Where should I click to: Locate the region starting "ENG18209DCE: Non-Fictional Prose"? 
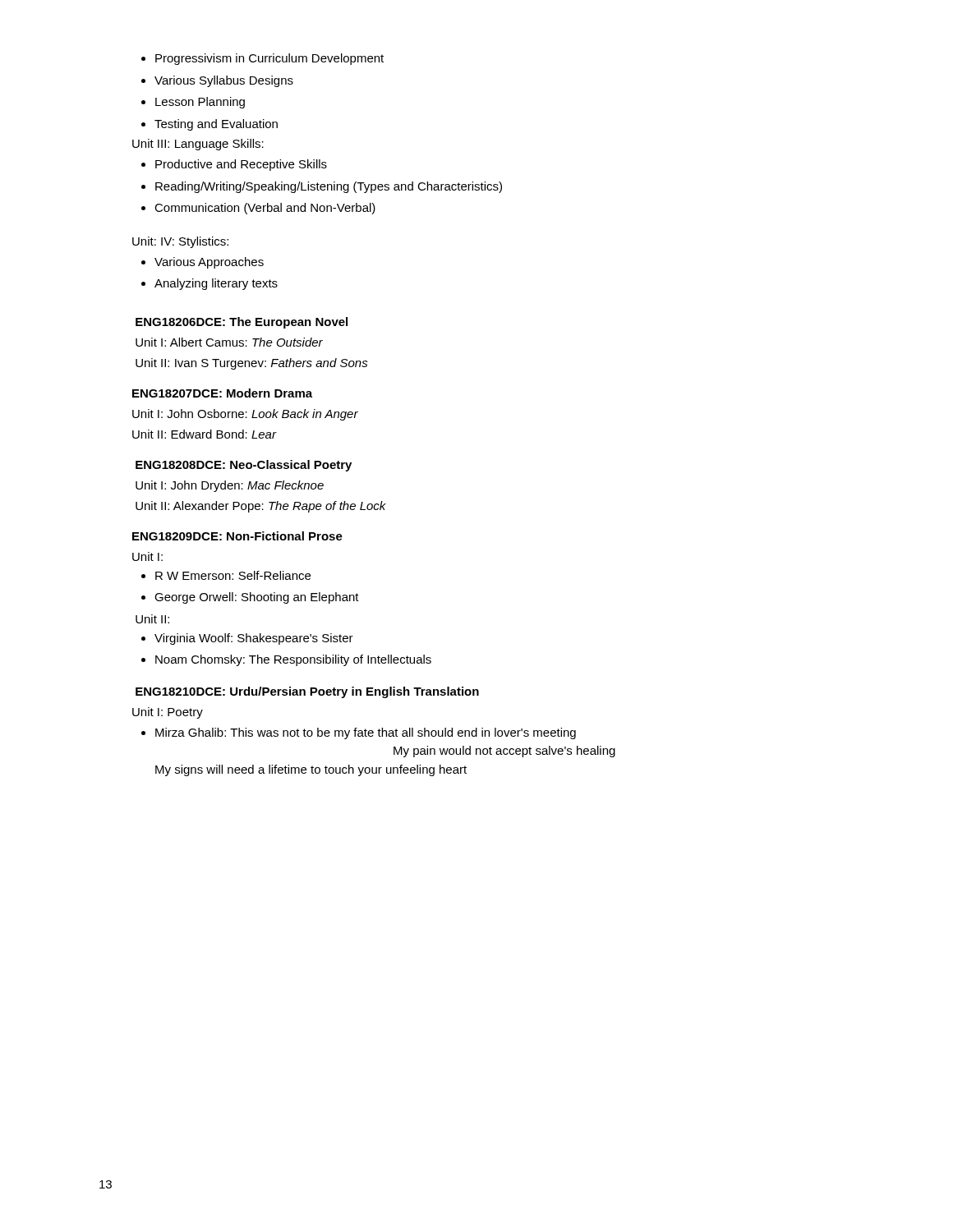tap(237, 535)
